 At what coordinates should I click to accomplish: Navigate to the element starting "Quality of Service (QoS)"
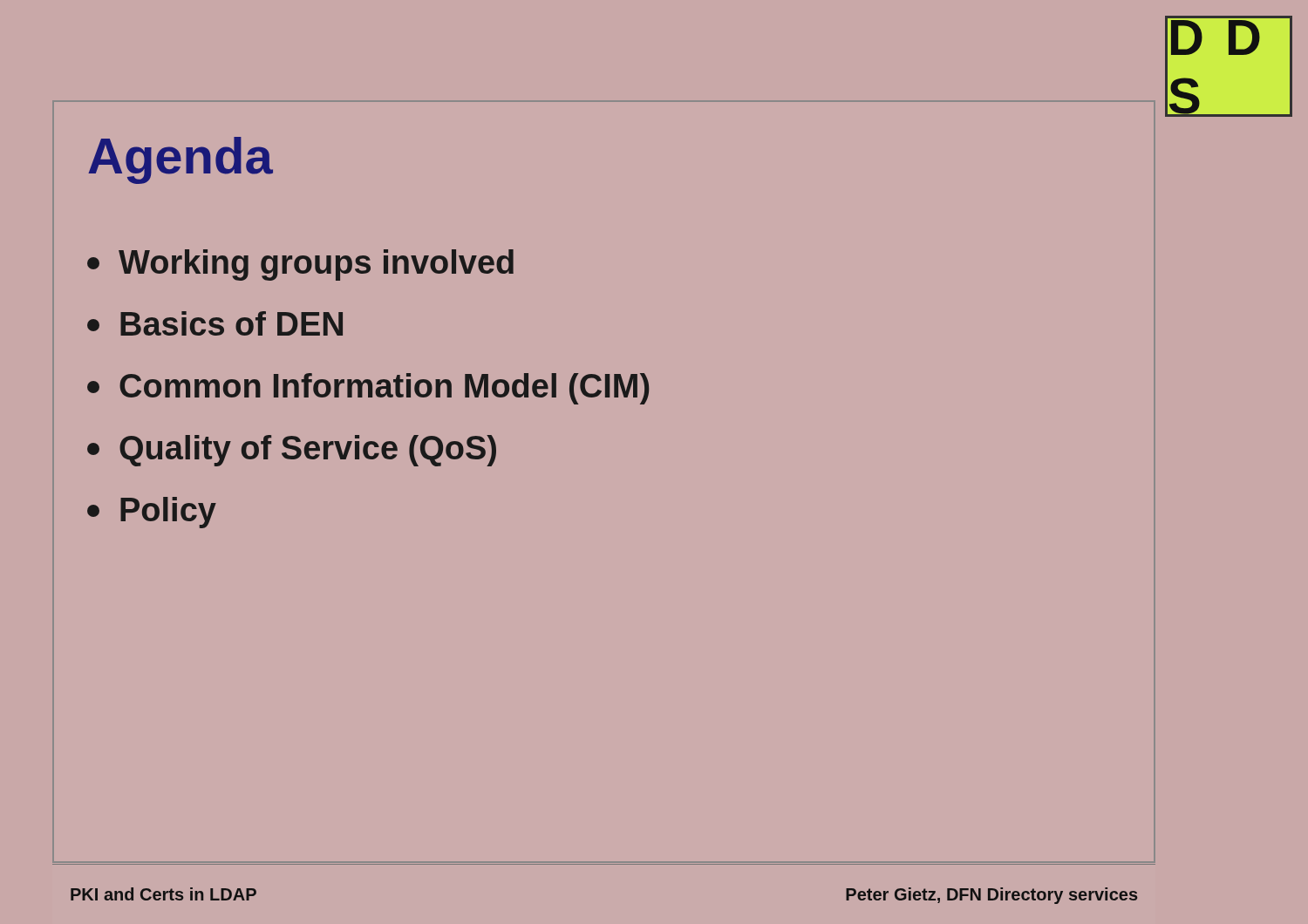coord(293,449)
